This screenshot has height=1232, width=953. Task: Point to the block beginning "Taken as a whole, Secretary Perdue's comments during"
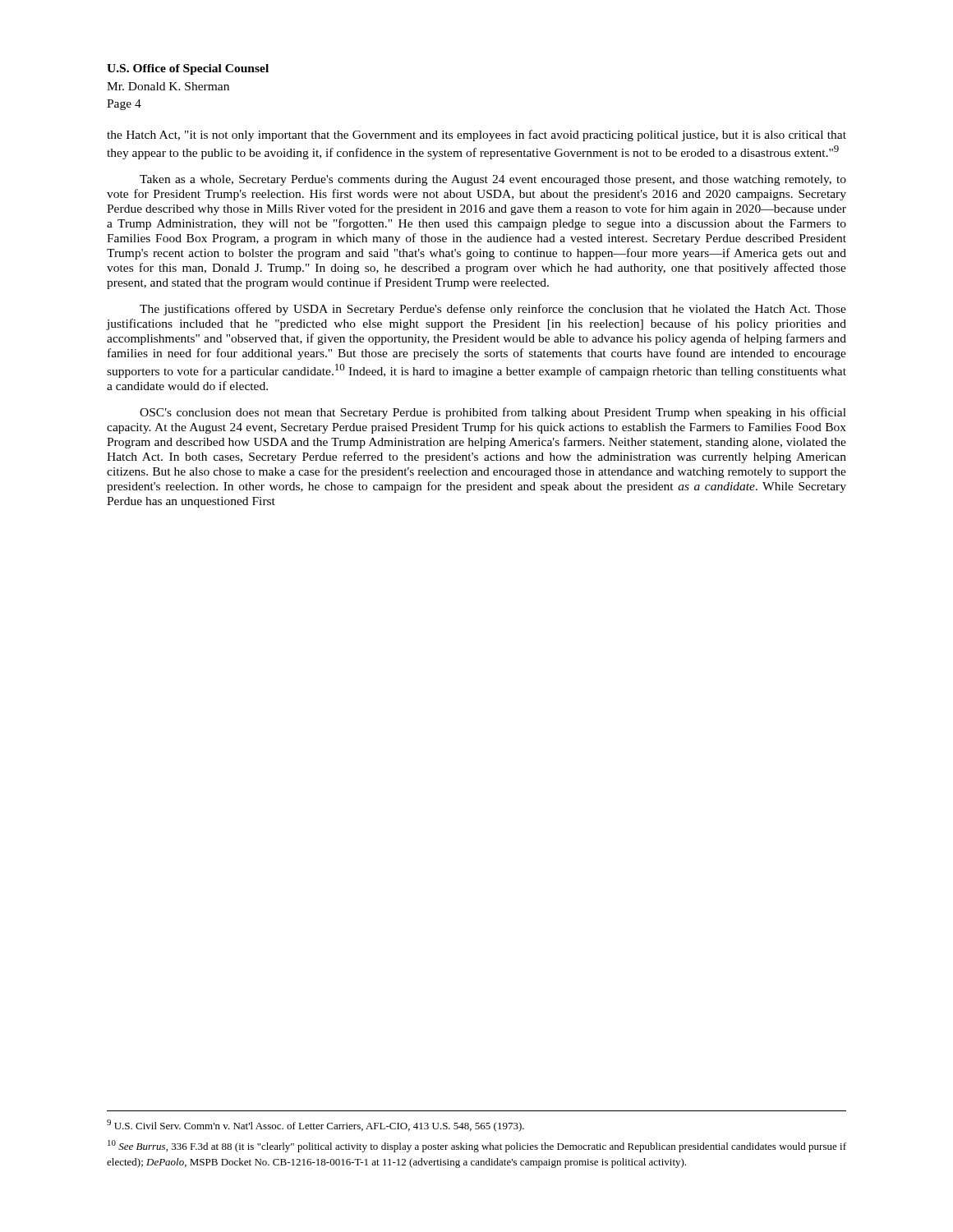point(476,231)
